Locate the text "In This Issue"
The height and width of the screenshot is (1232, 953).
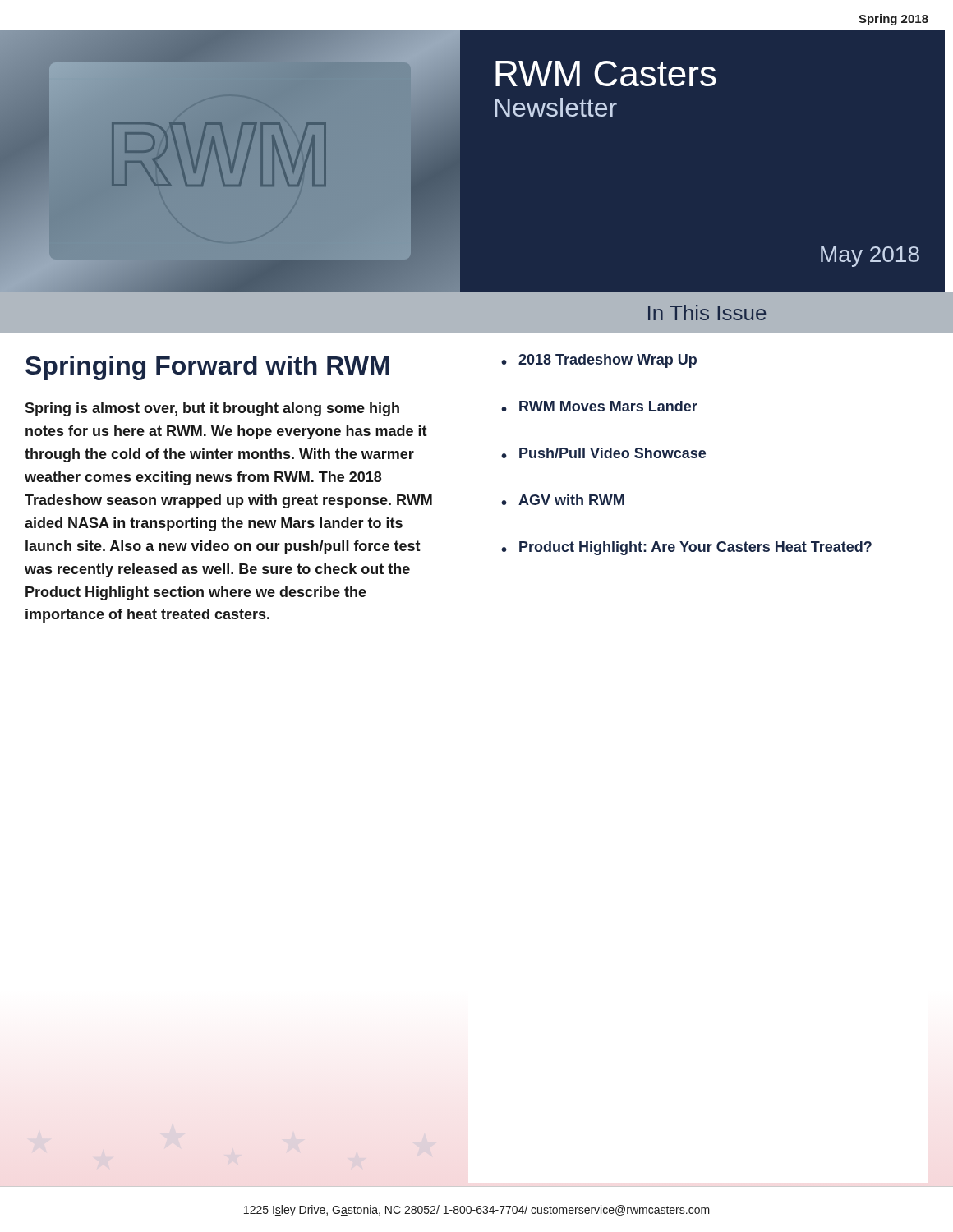coord(707,313)
